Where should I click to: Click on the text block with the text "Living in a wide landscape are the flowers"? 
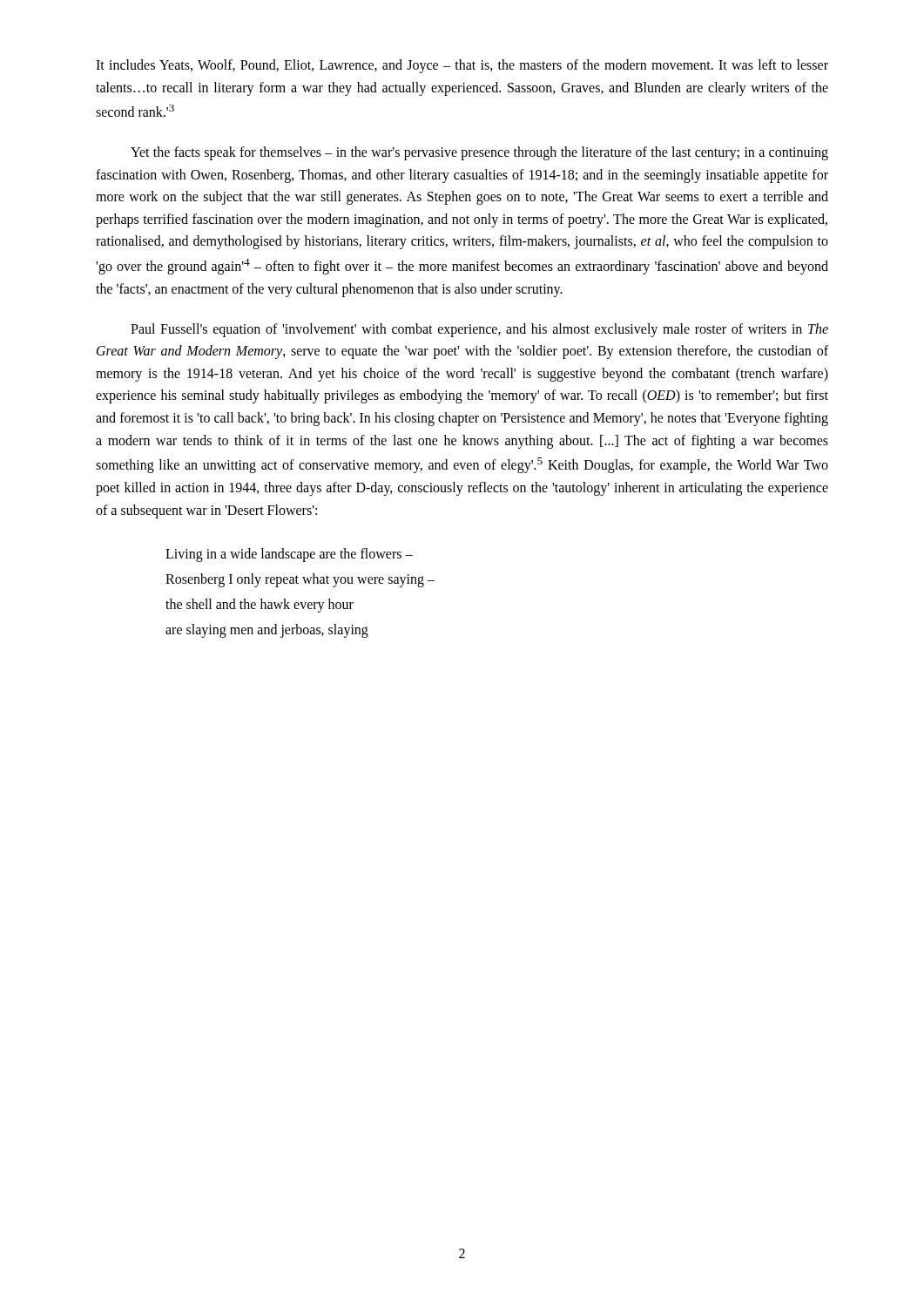point(300,592)
